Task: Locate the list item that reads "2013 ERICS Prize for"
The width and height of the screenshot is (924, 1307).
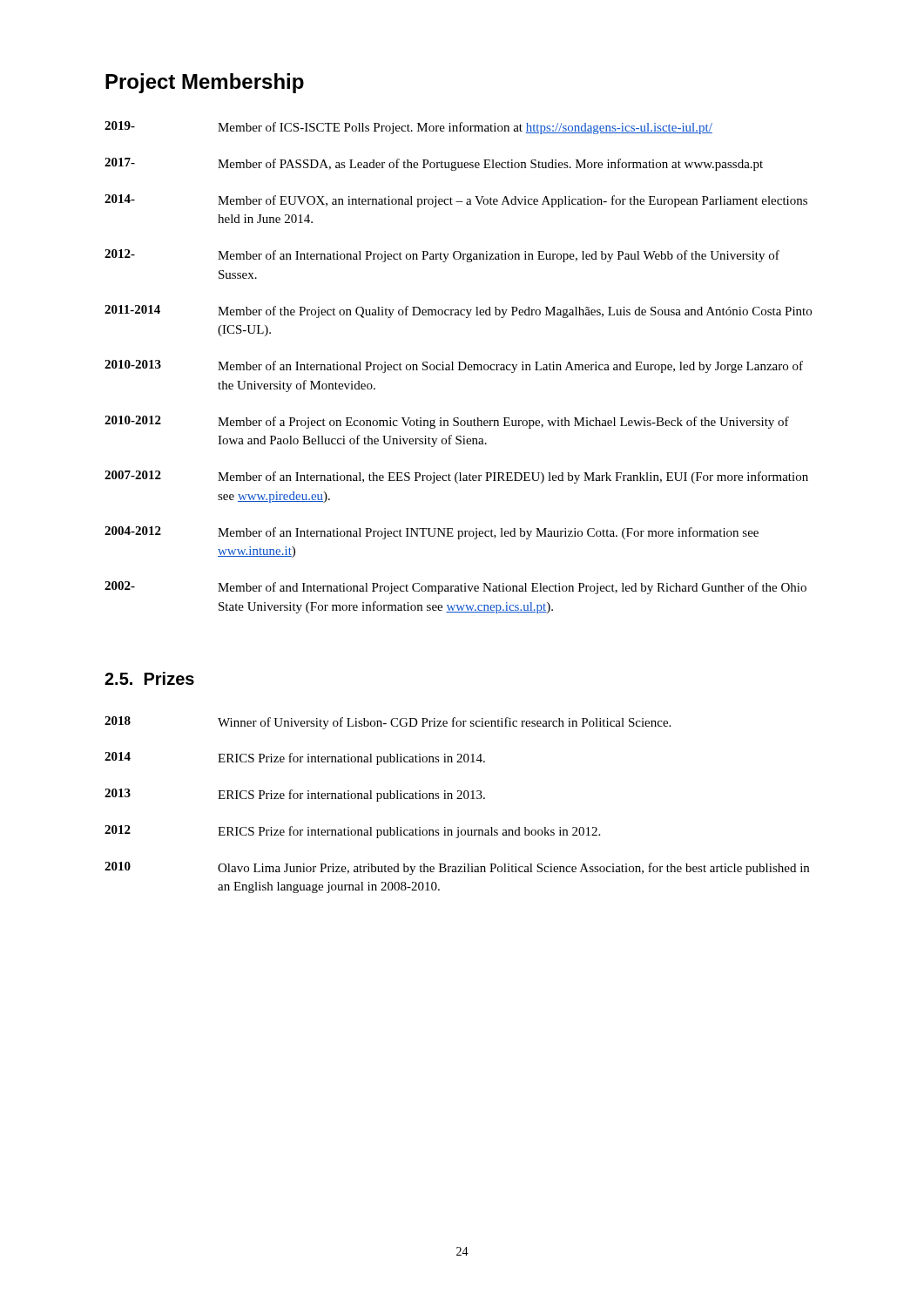Action: 462,795
